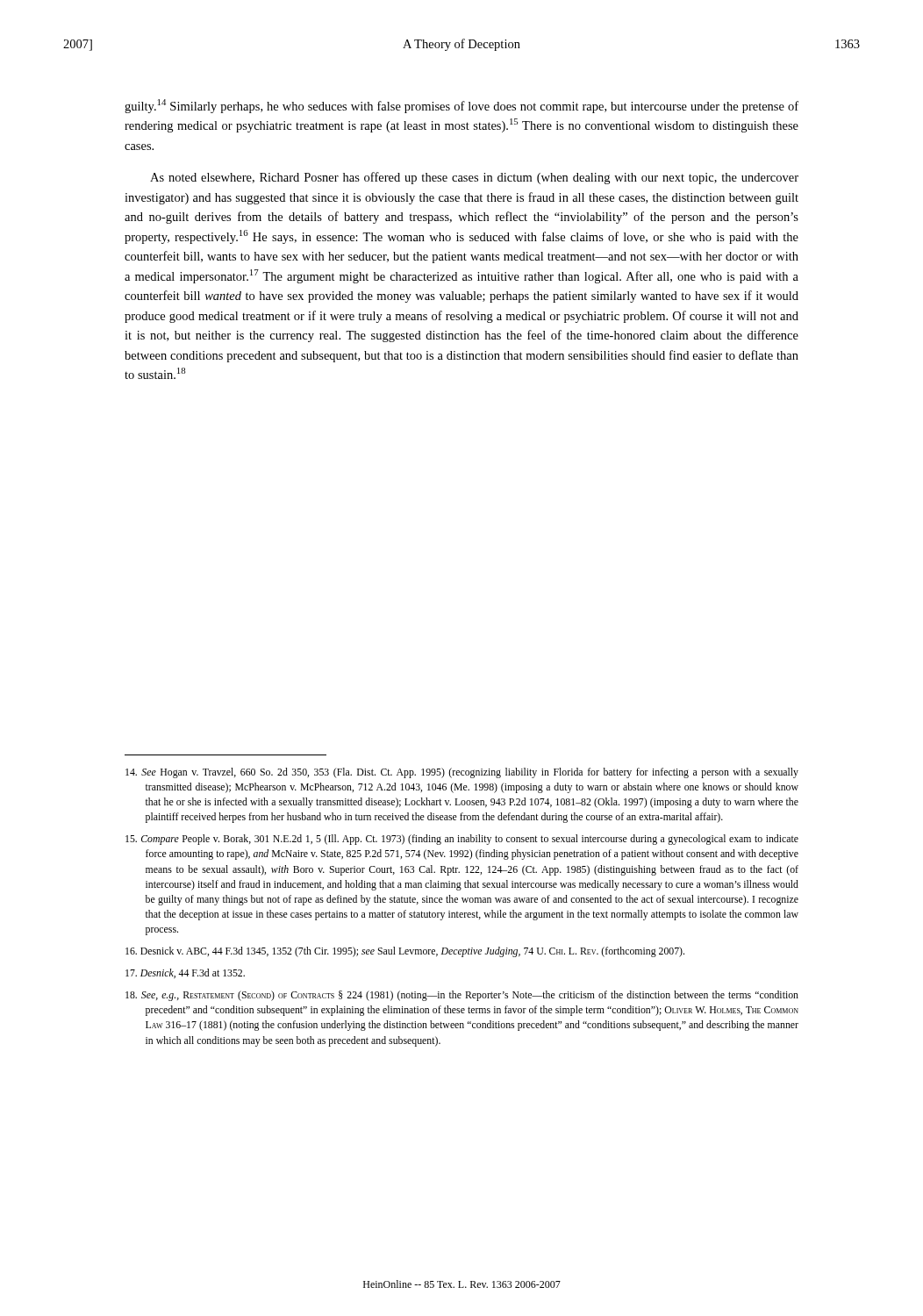
Task: Locate the text block containing "guilty.14 Similarly perhaps, he who seduces with"
Action: [462, 125]
